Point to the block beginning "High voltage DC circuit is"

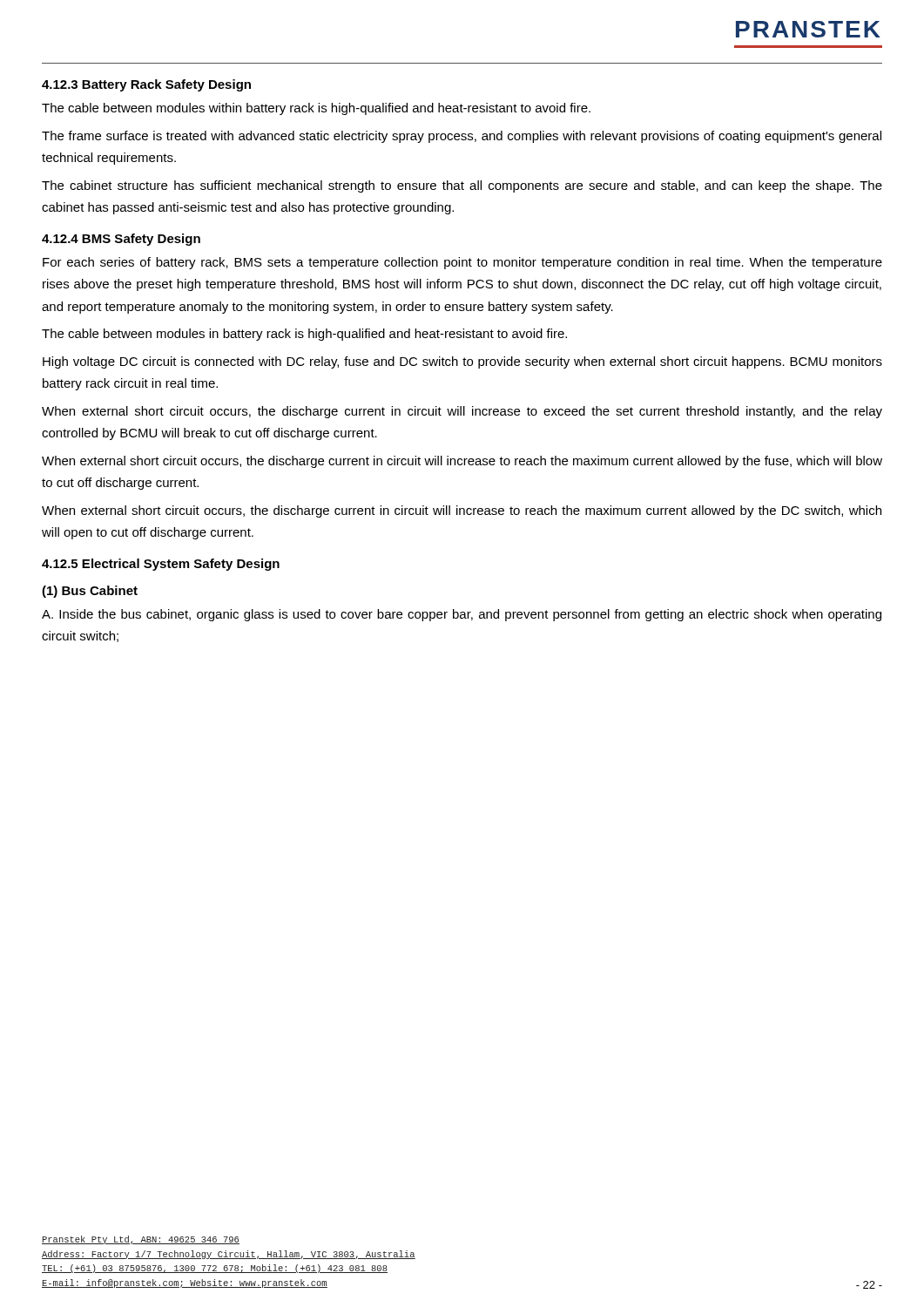tap(462, 372)
